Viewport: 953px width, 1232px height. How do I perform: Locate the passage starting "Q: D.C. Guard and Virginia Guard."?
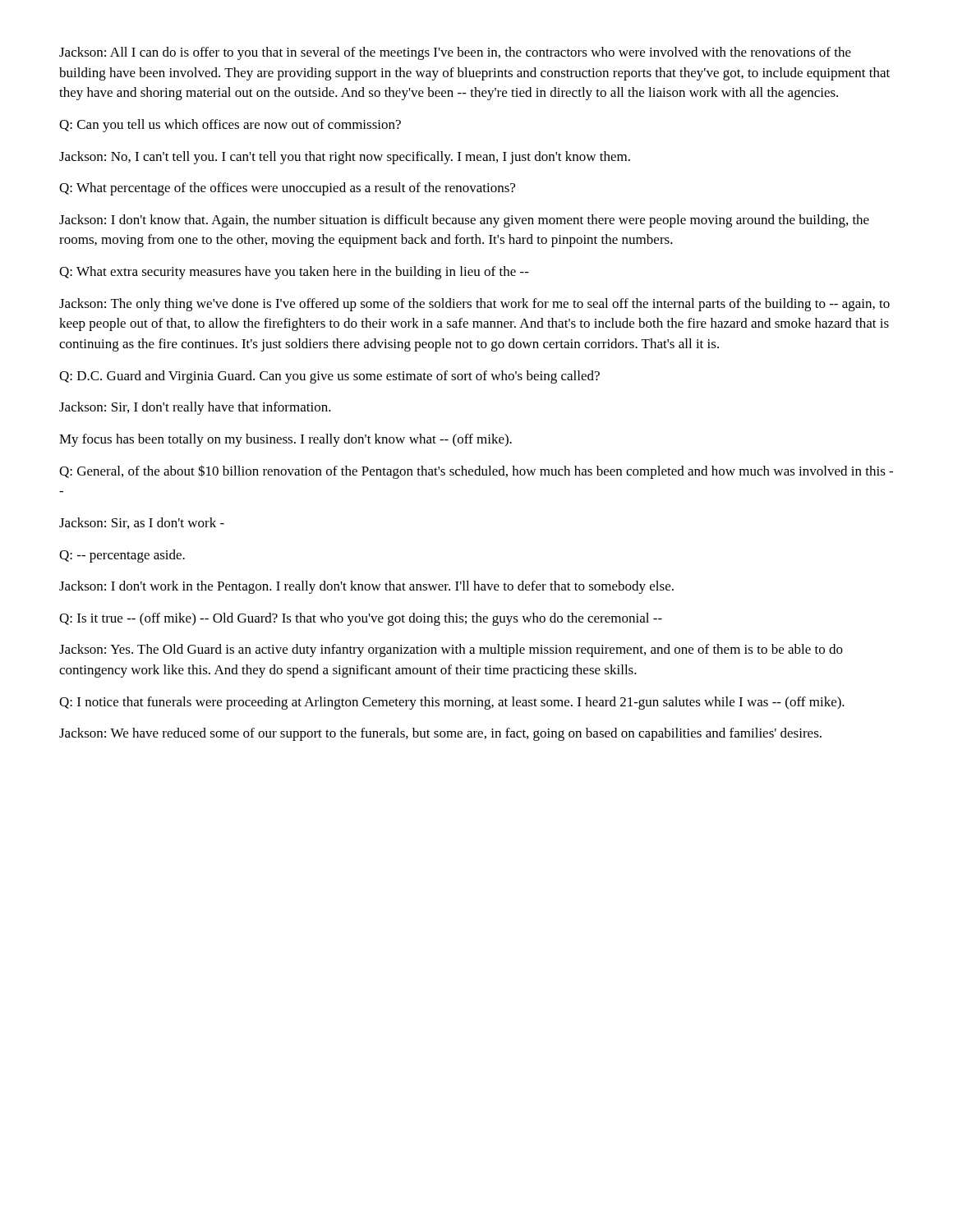coord(330,376)
